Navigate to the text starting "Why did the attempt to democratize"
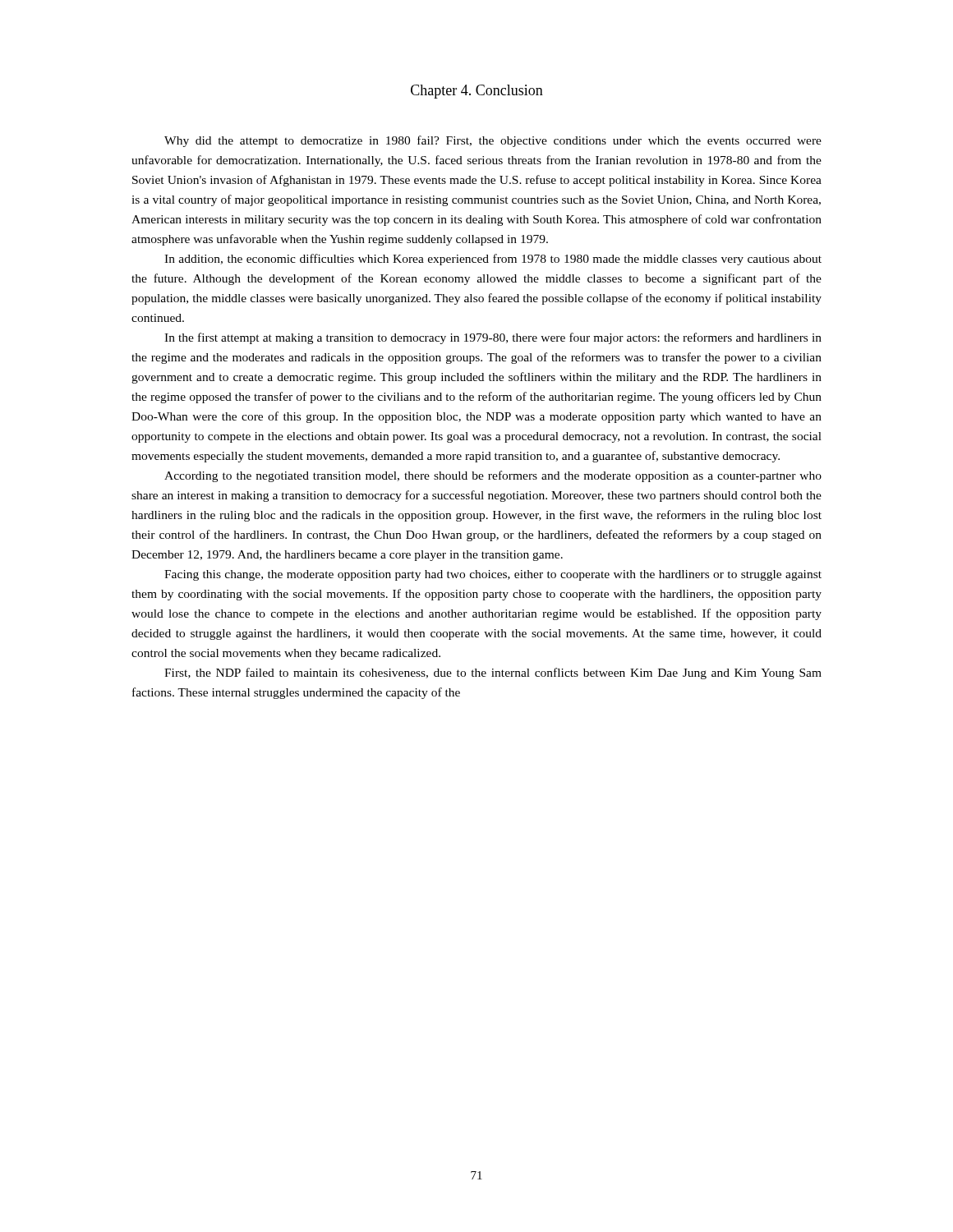 click(x=476, y=190)
